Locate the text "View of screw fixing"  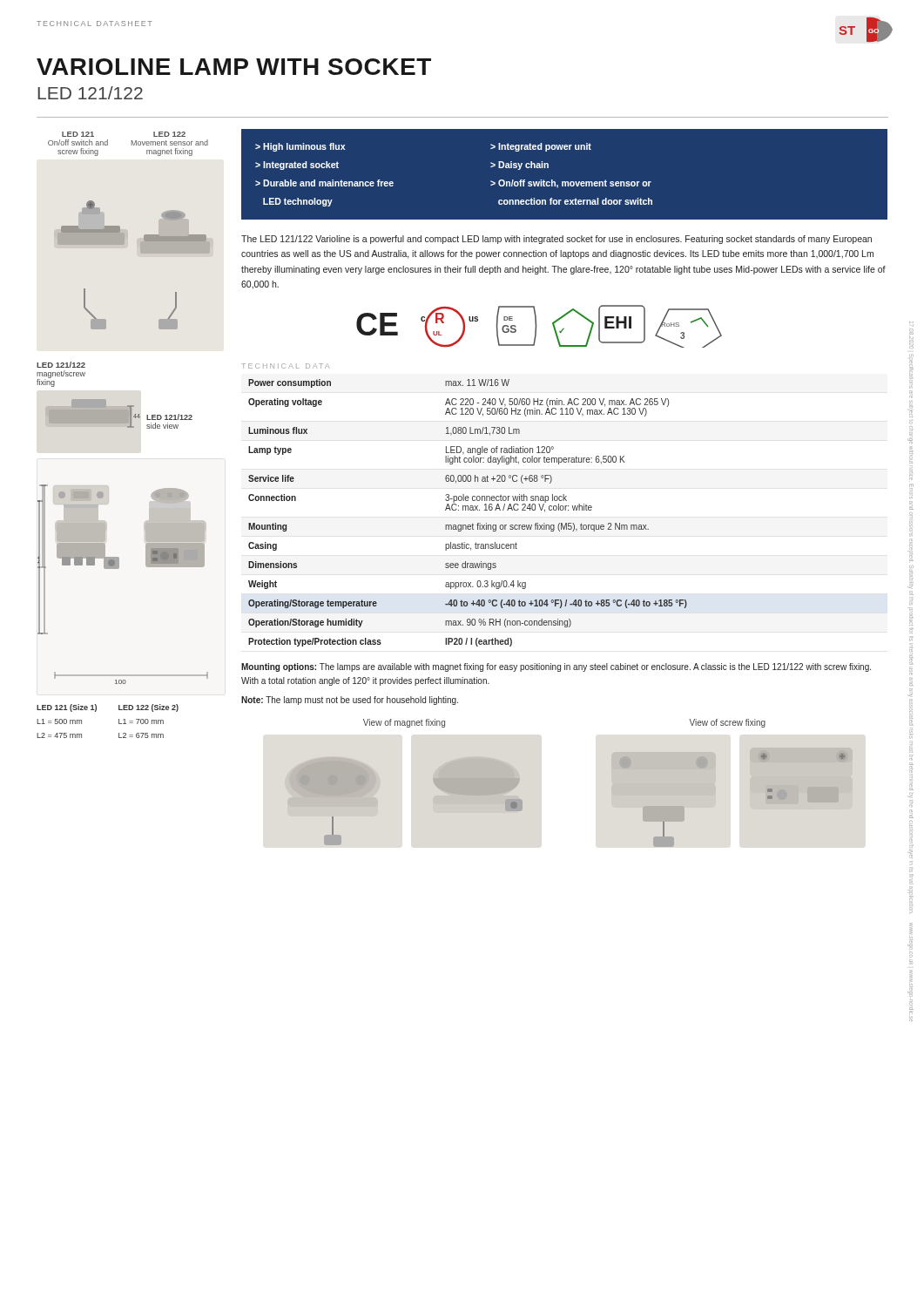pos(727,723)
